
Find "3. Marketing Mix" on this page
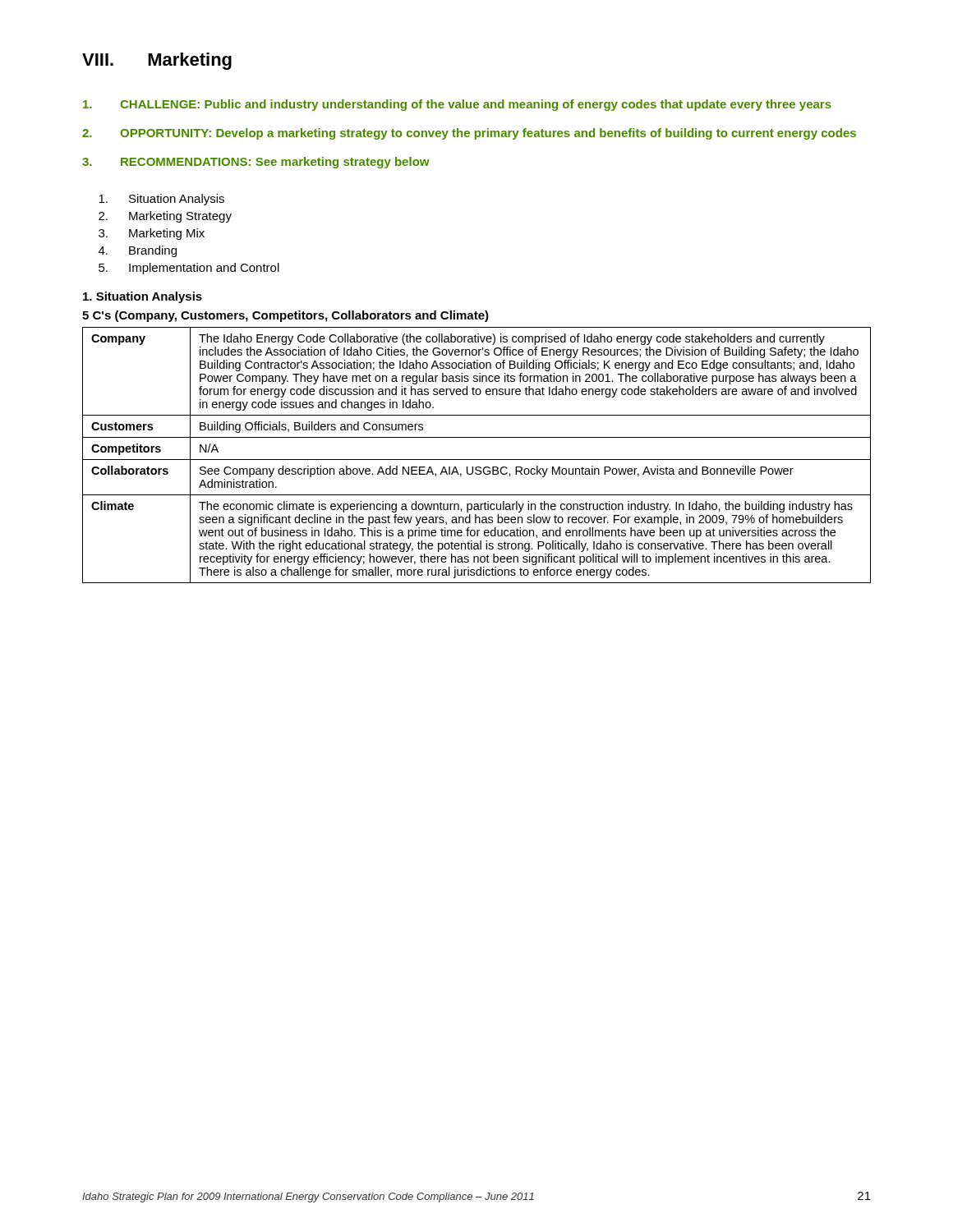144,233
